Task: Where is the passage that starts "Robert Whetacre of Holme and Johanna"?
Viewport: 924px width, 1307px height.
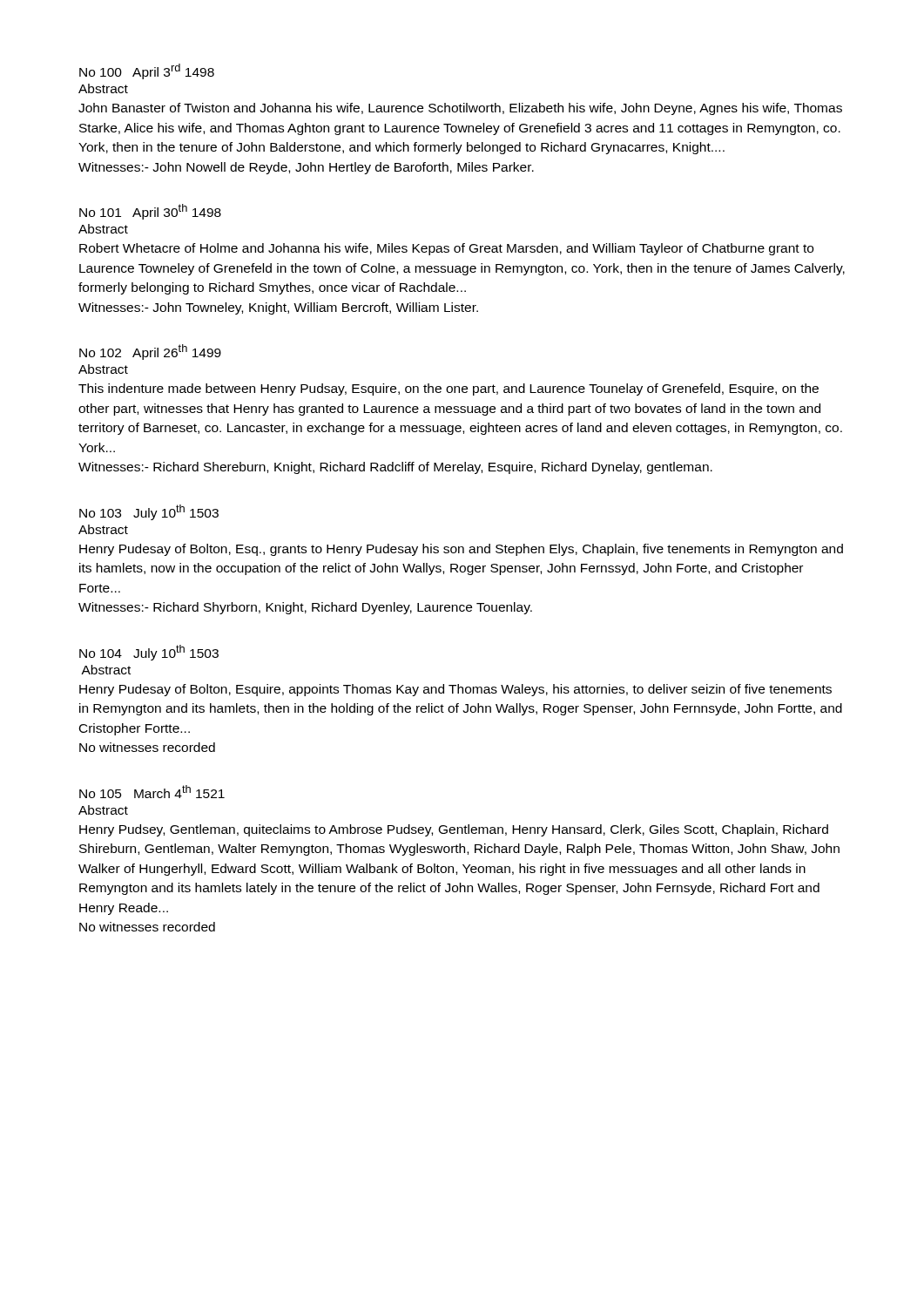Action: tap(462, 277)
